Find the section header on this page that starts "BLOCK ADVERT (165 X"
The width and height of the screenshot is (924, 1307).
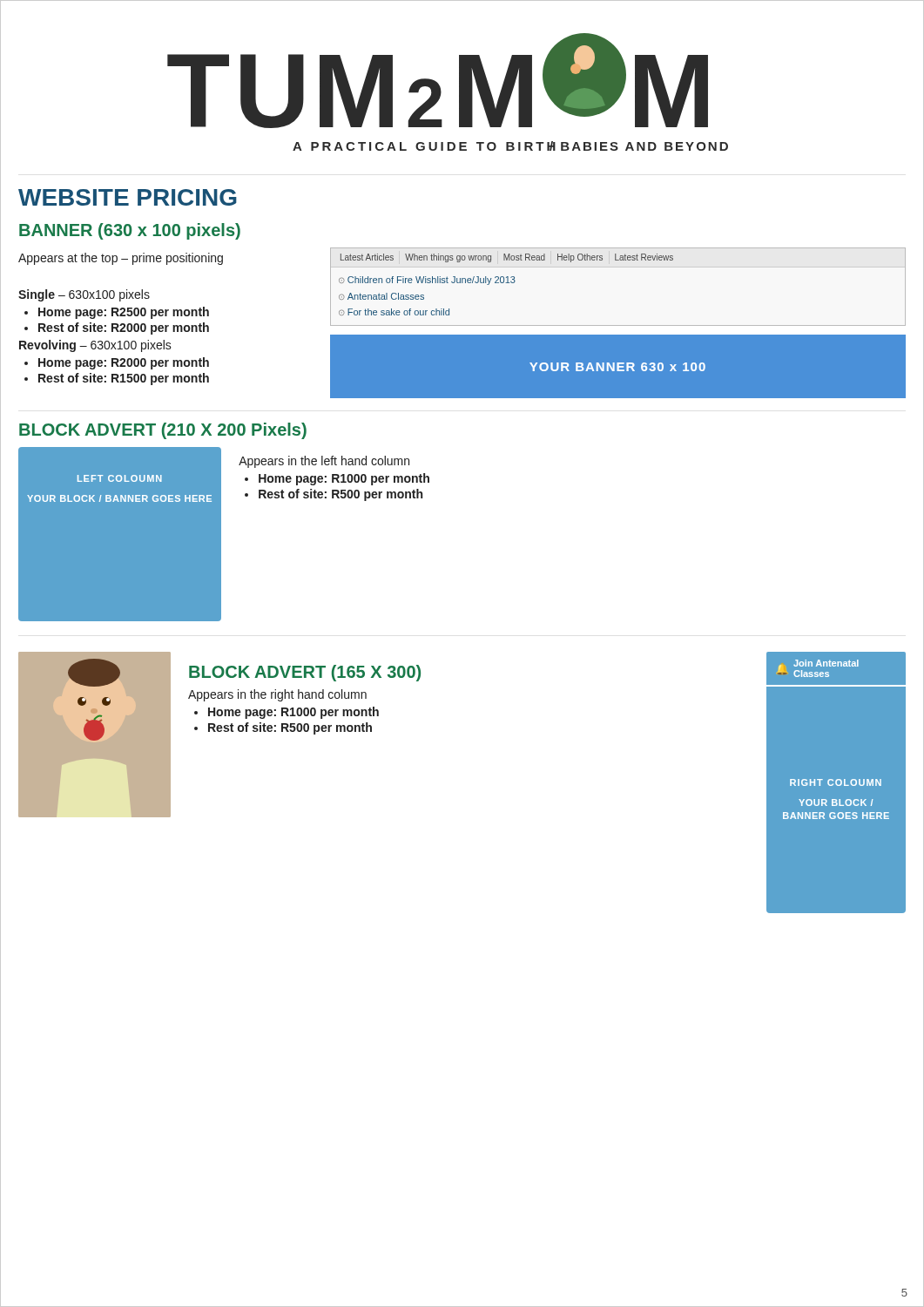(x=305, y=672)
